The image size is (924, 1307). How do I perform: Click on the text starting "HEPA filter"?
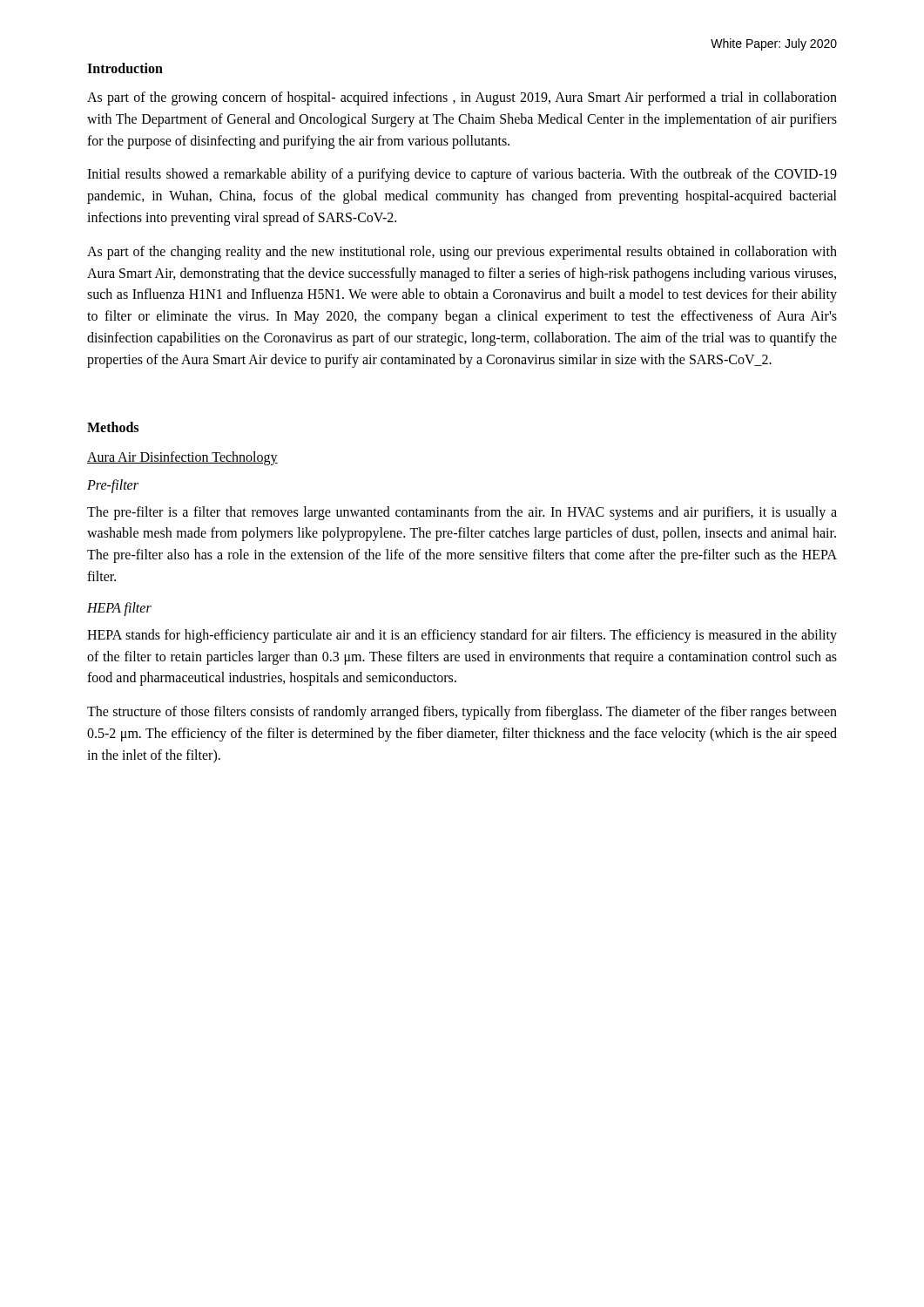tap(119, 608)
